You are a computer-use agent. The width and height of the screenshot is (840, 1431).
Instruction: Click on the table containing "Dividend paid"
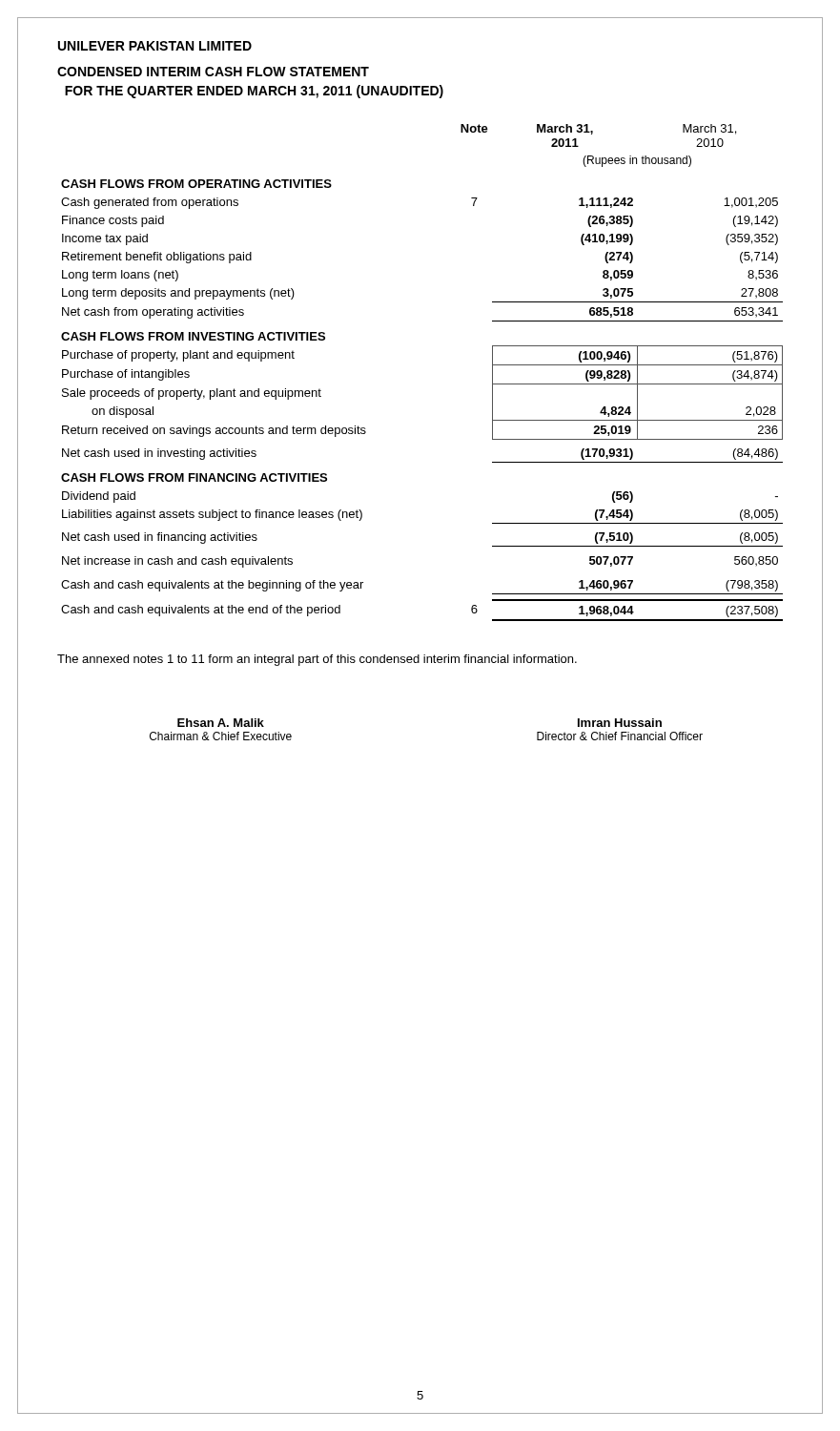(420, 370)
